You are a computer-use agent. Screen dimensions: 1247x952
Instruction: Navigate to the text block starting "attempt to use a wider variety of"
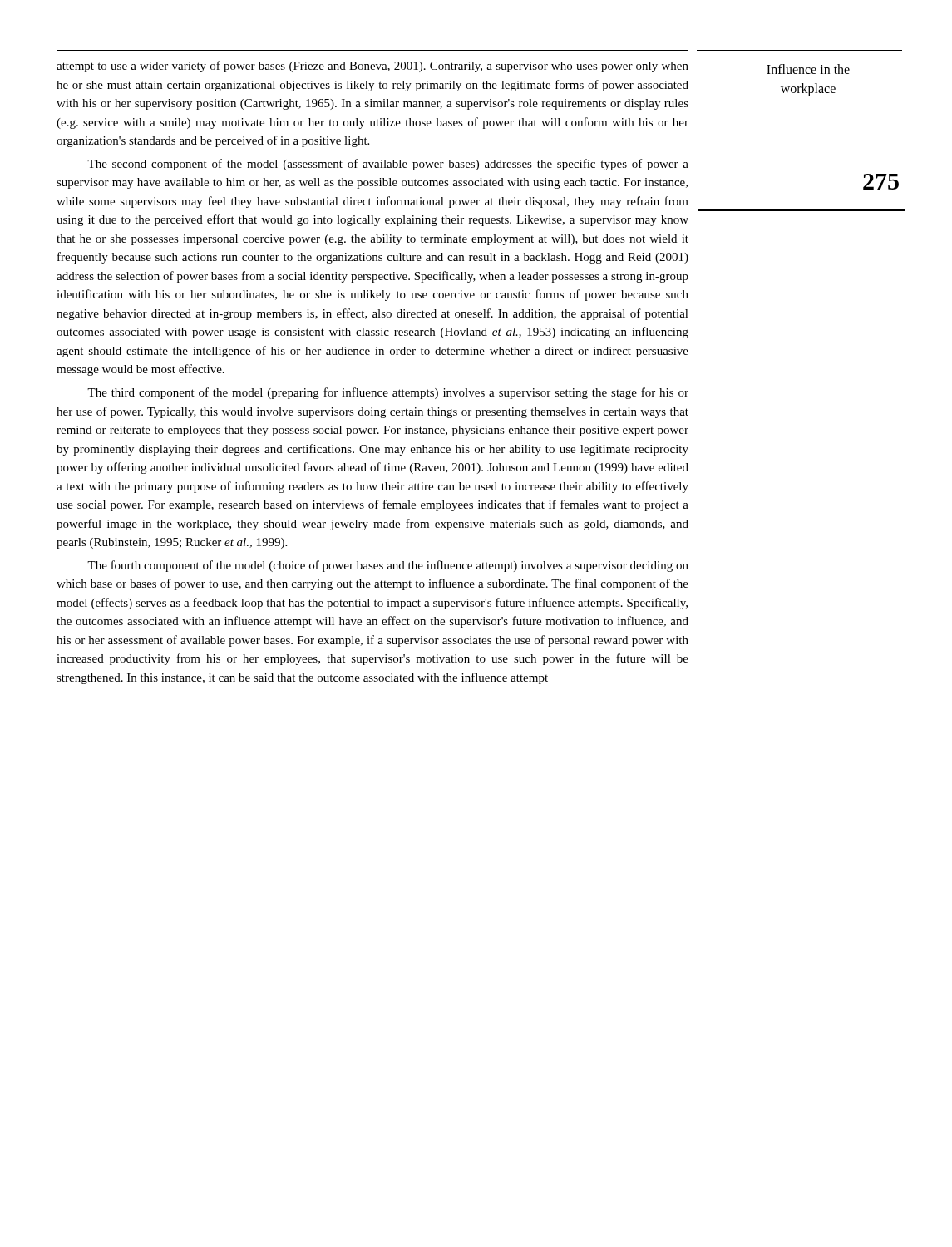coord(372,103)
